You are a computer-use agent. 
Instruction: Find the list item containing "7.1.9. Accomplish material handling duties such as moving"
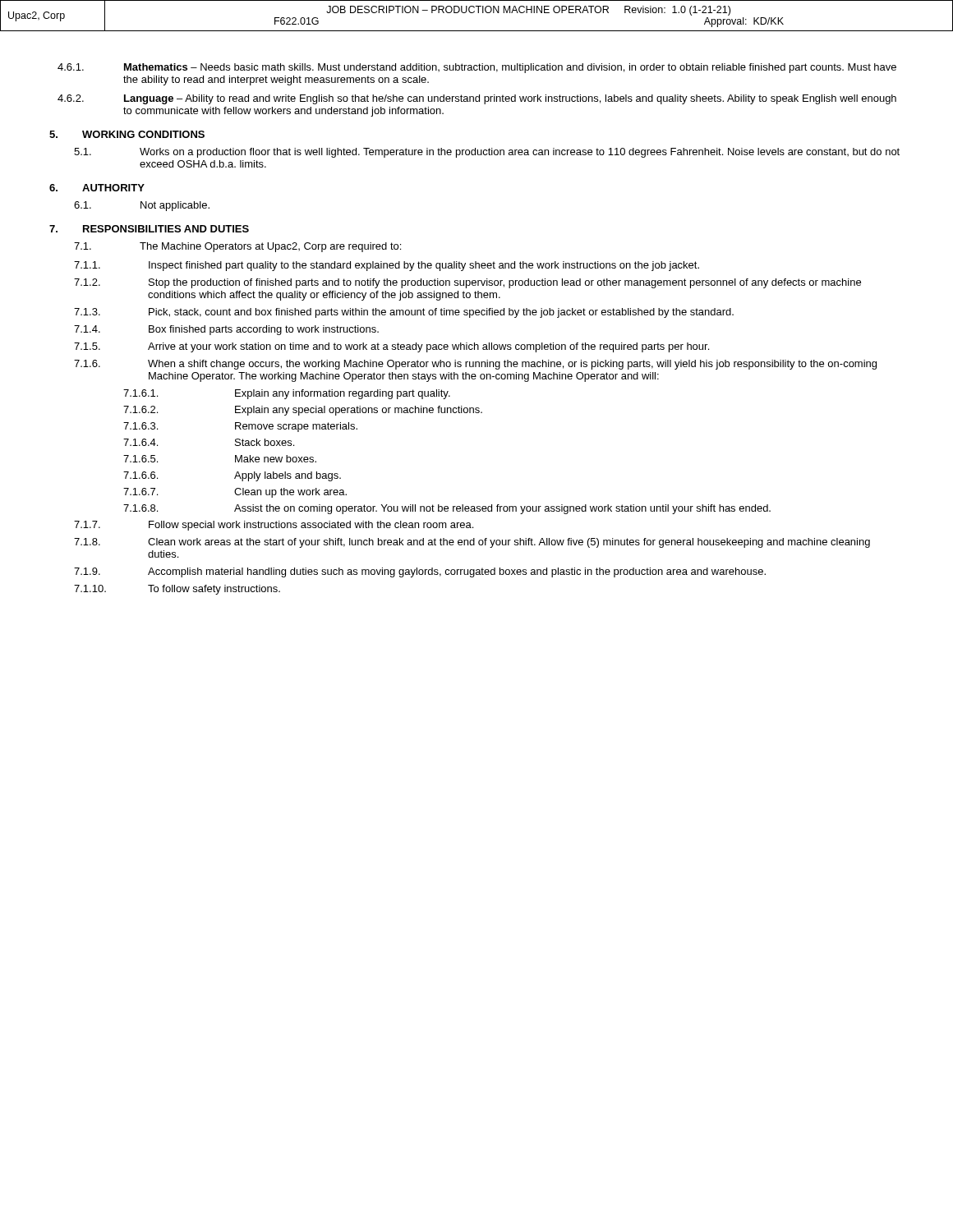[x=476, y=571]
